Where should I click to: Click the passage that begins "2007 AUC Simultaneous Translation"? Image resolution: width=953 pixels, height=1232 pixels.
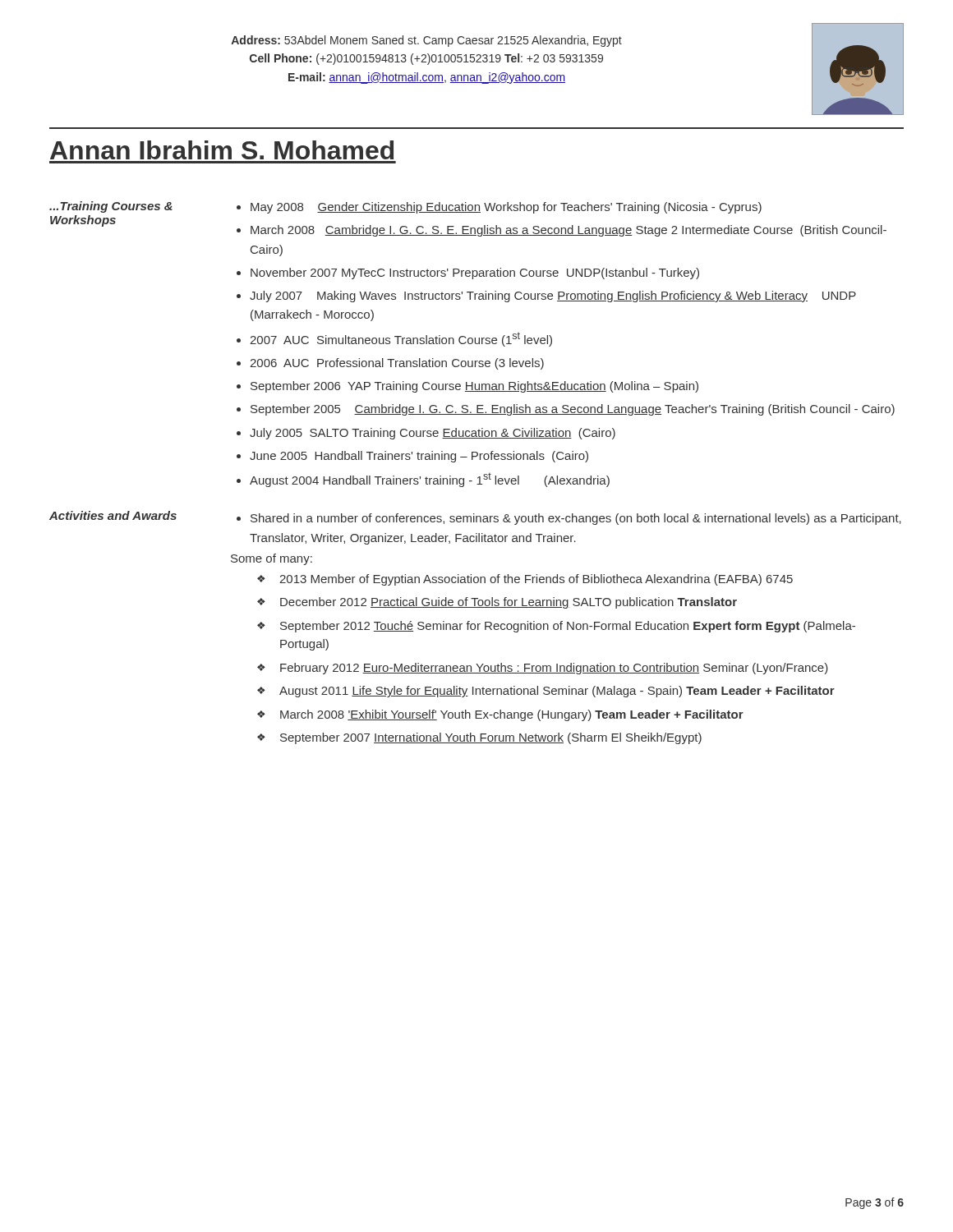tap(401, 338)
